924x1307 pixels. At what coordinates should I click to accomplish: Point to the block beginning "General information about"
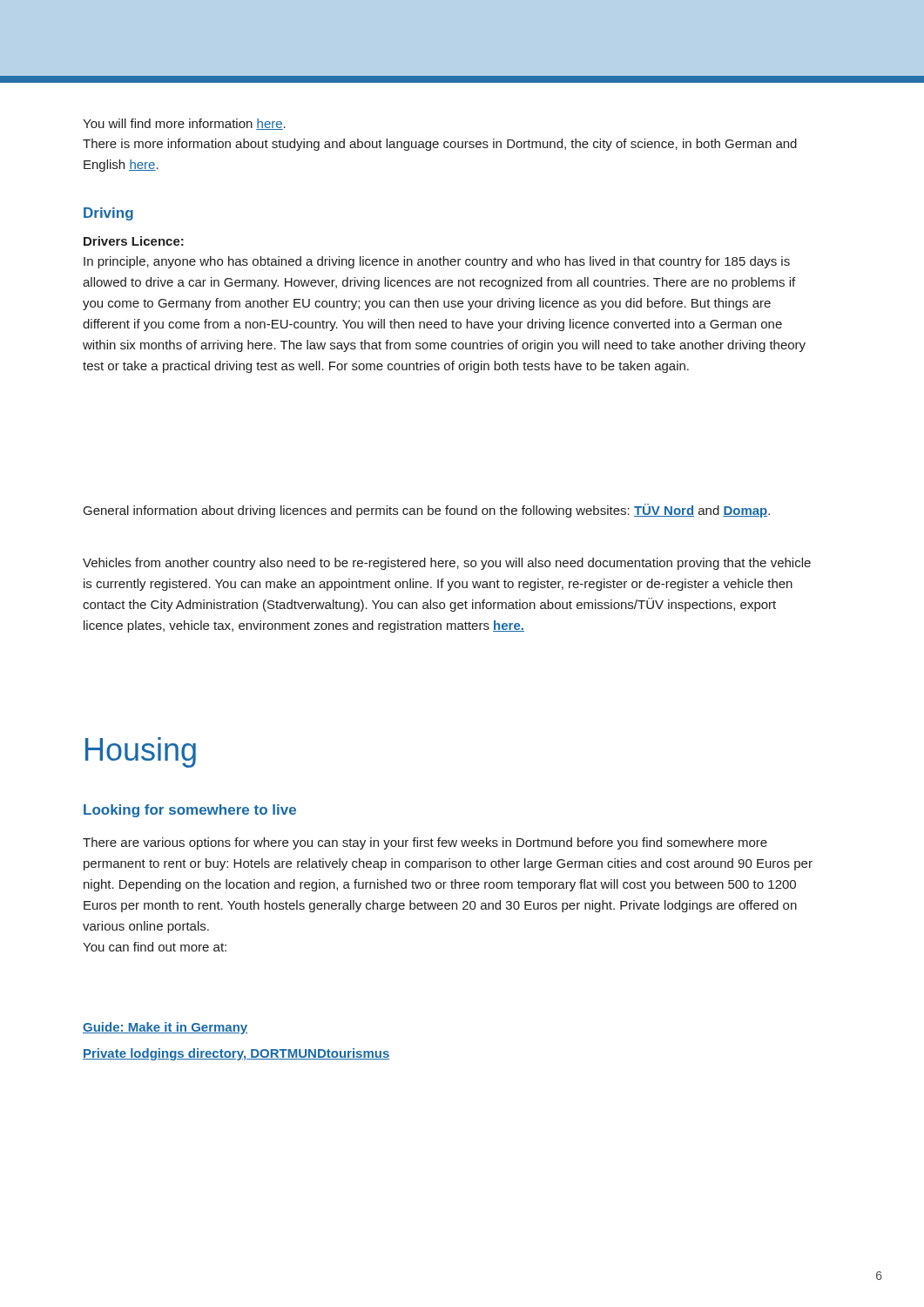(x=427, y=510)
